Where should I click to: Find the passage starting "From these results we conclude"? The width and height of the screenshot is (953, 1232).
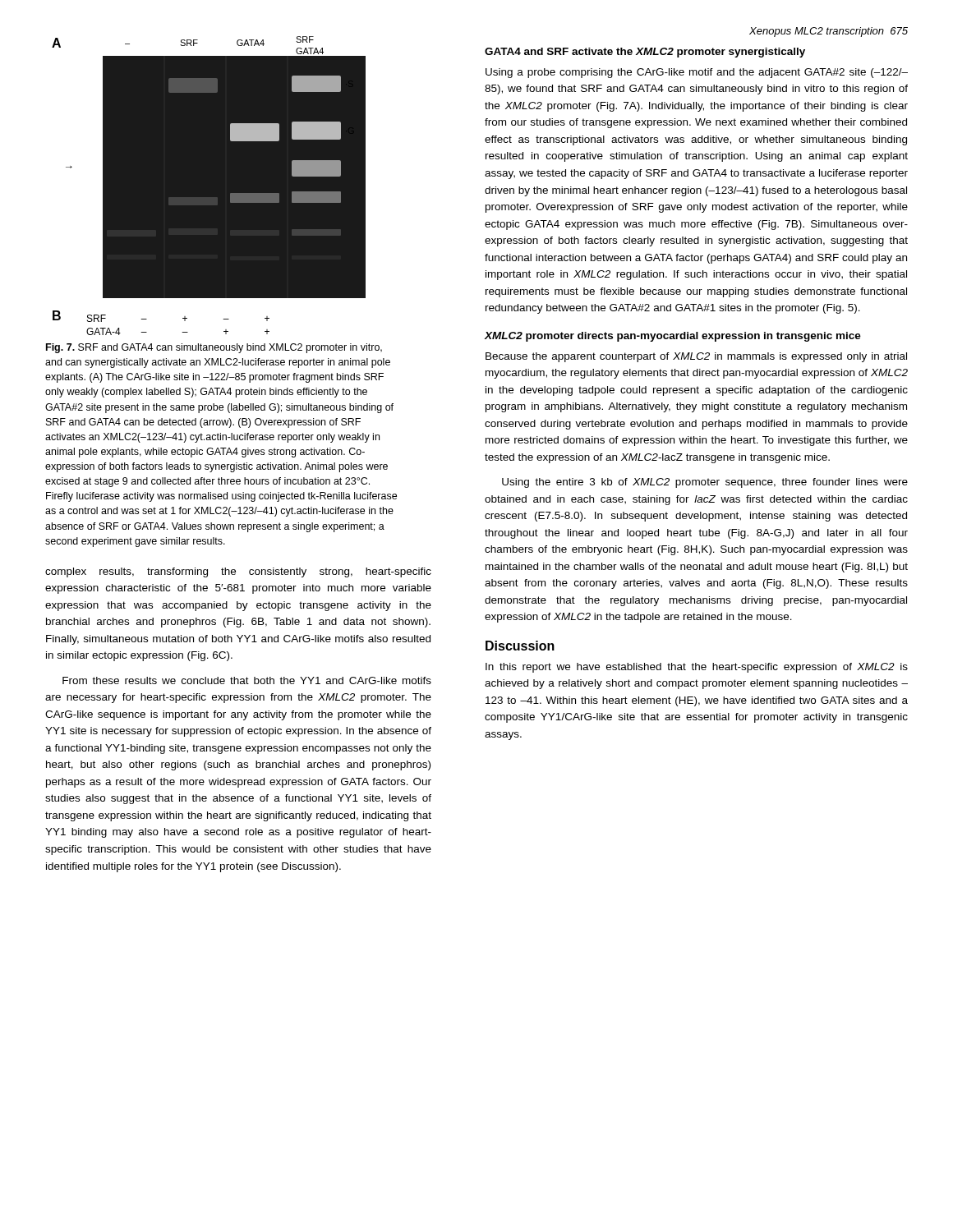(x=238, y=773)
